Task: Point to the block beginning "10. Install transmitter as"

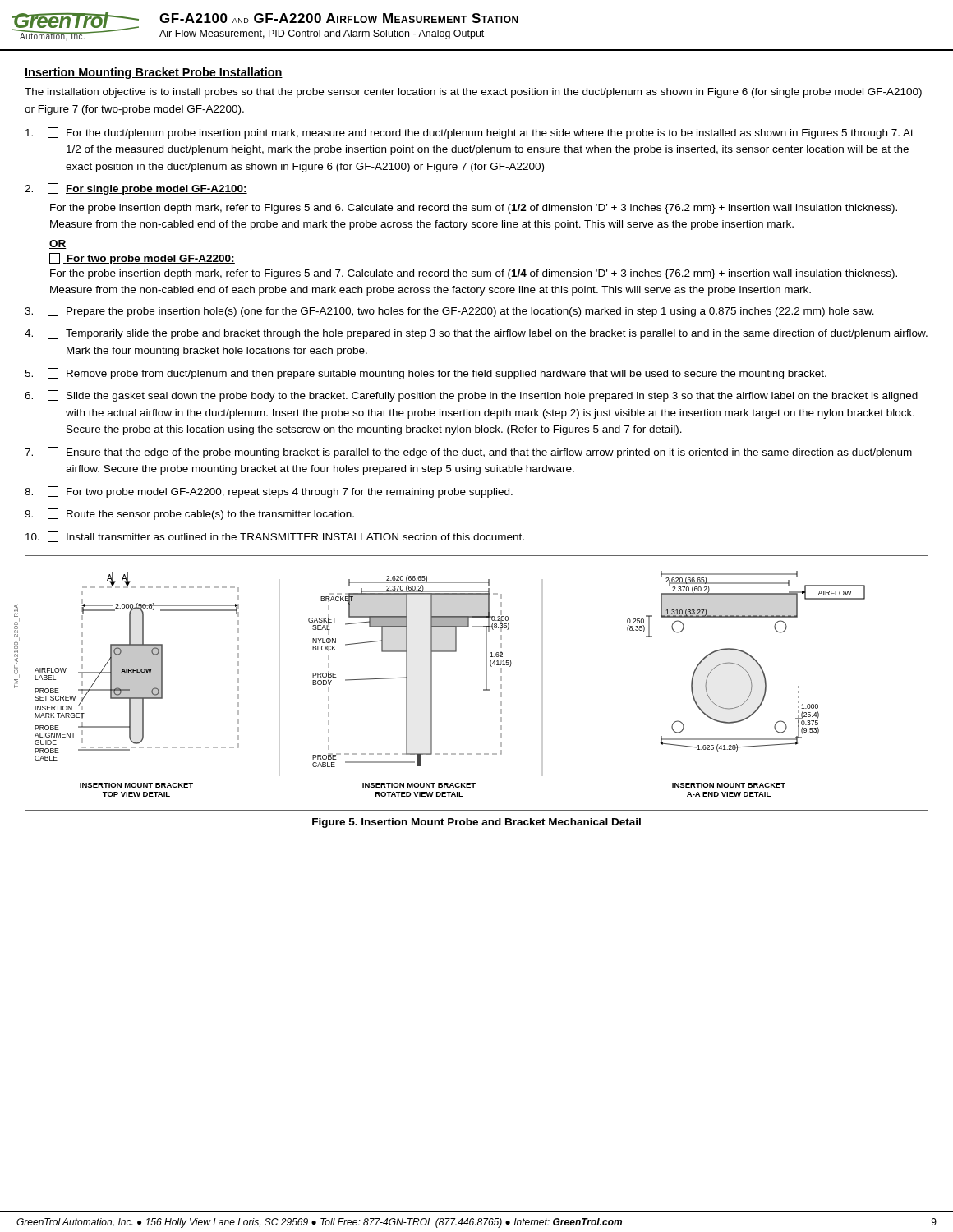Action: coord(476,537)
